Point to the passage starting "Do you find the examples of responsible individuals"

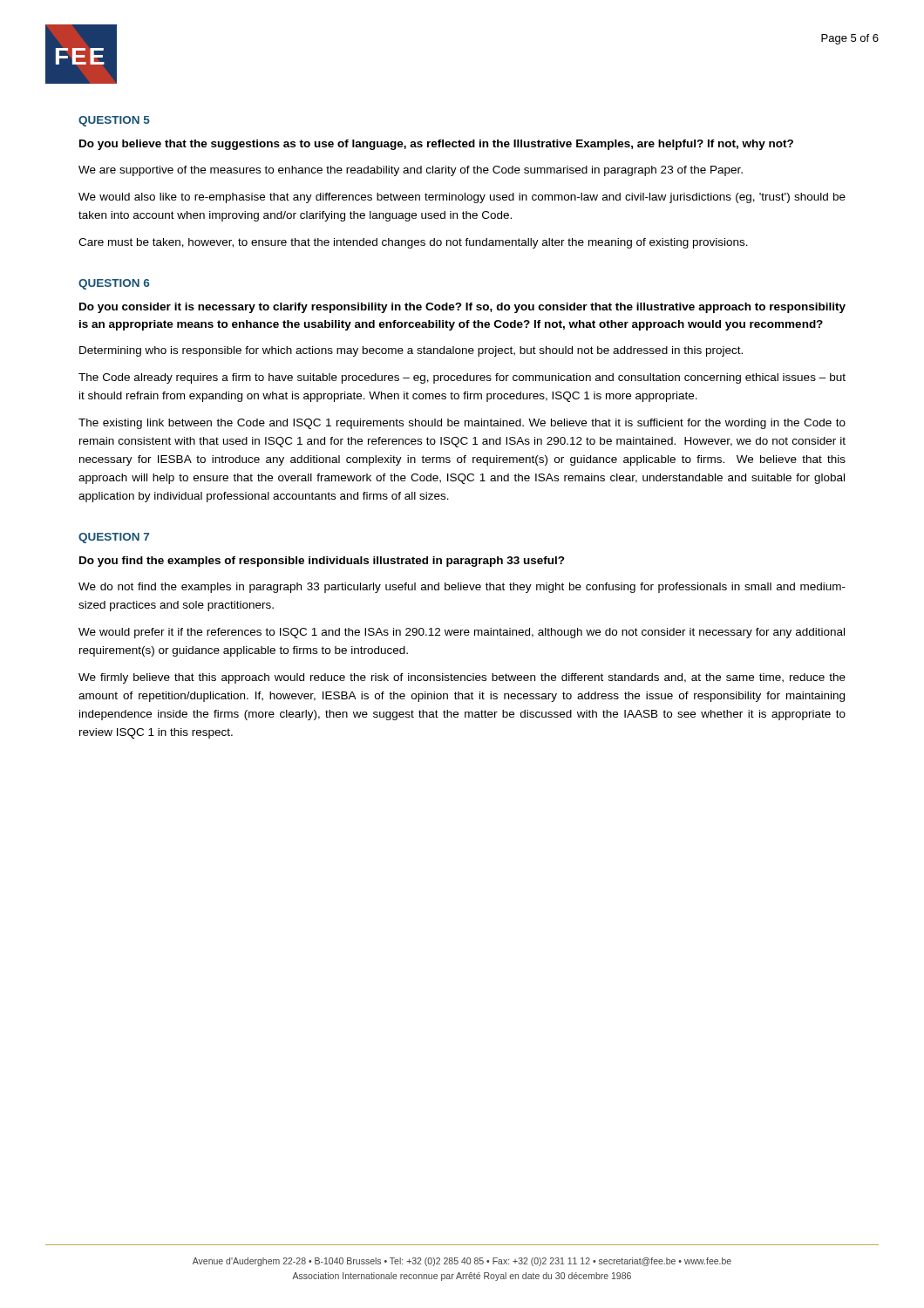tap(322, 560)
